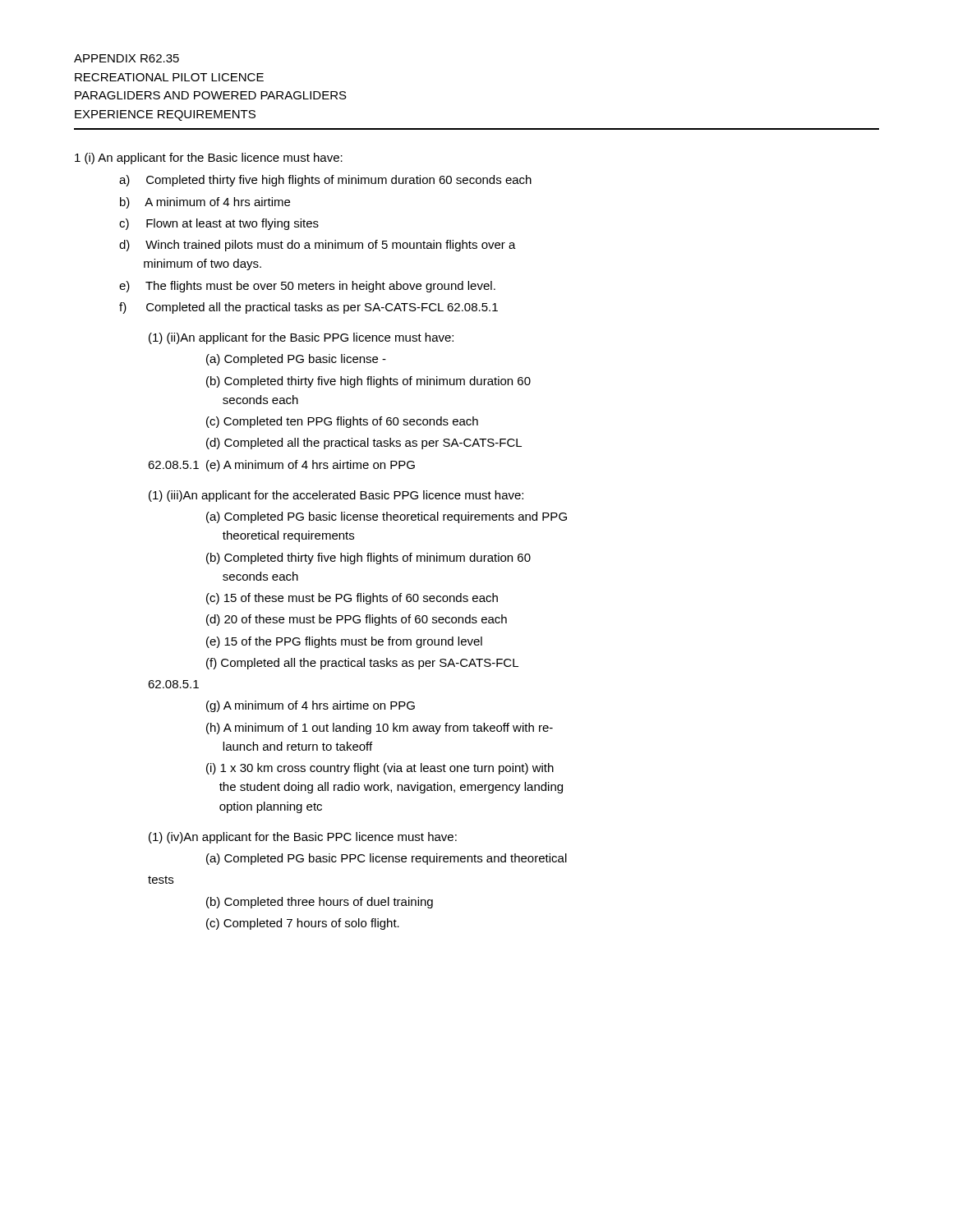Click on the text block starting "d) Winch trained"
The height and width of the screenshot is (1232, 953).
pos(317,253)
